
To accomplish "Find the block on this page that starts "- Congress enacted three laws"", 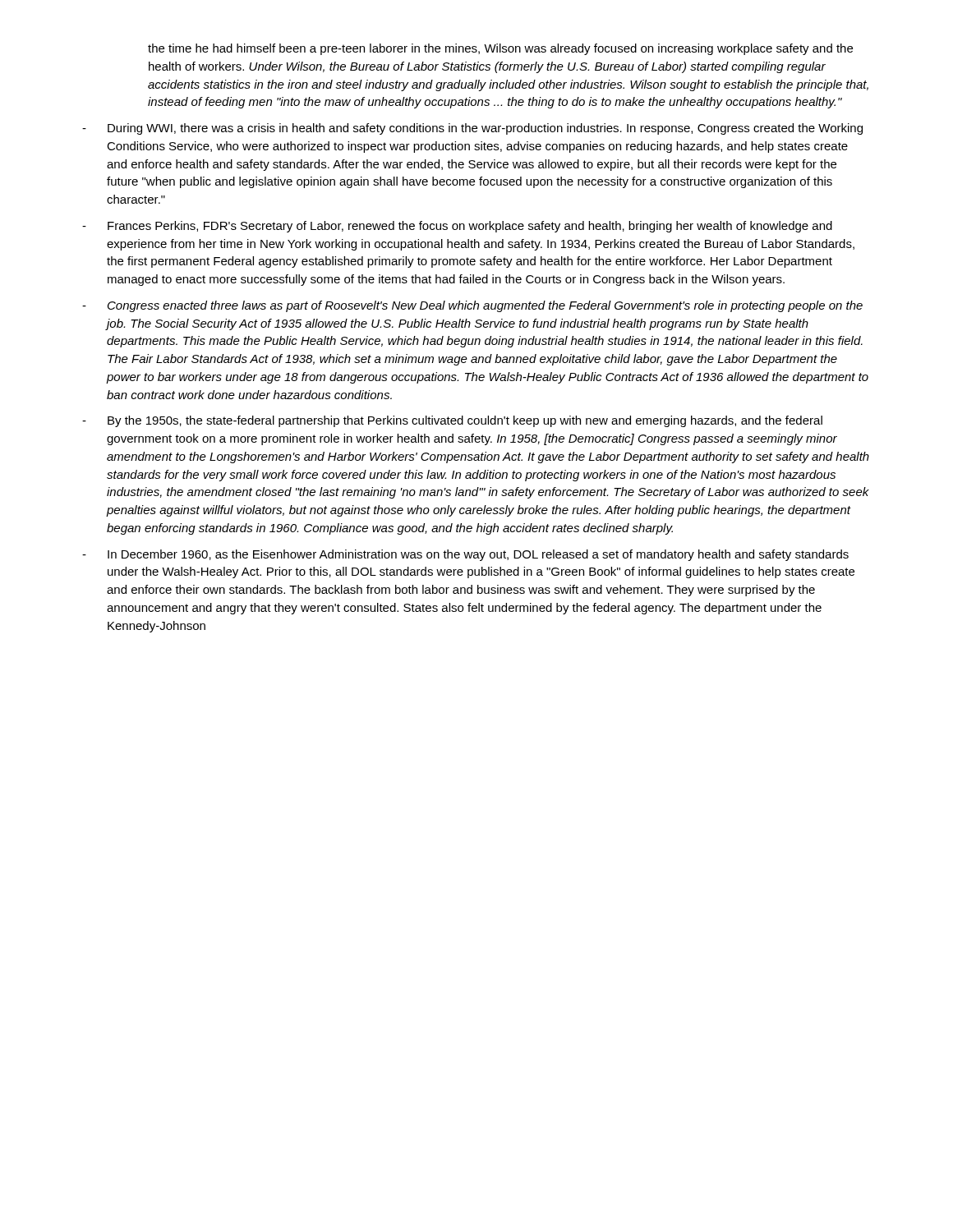I will point(476,350).
